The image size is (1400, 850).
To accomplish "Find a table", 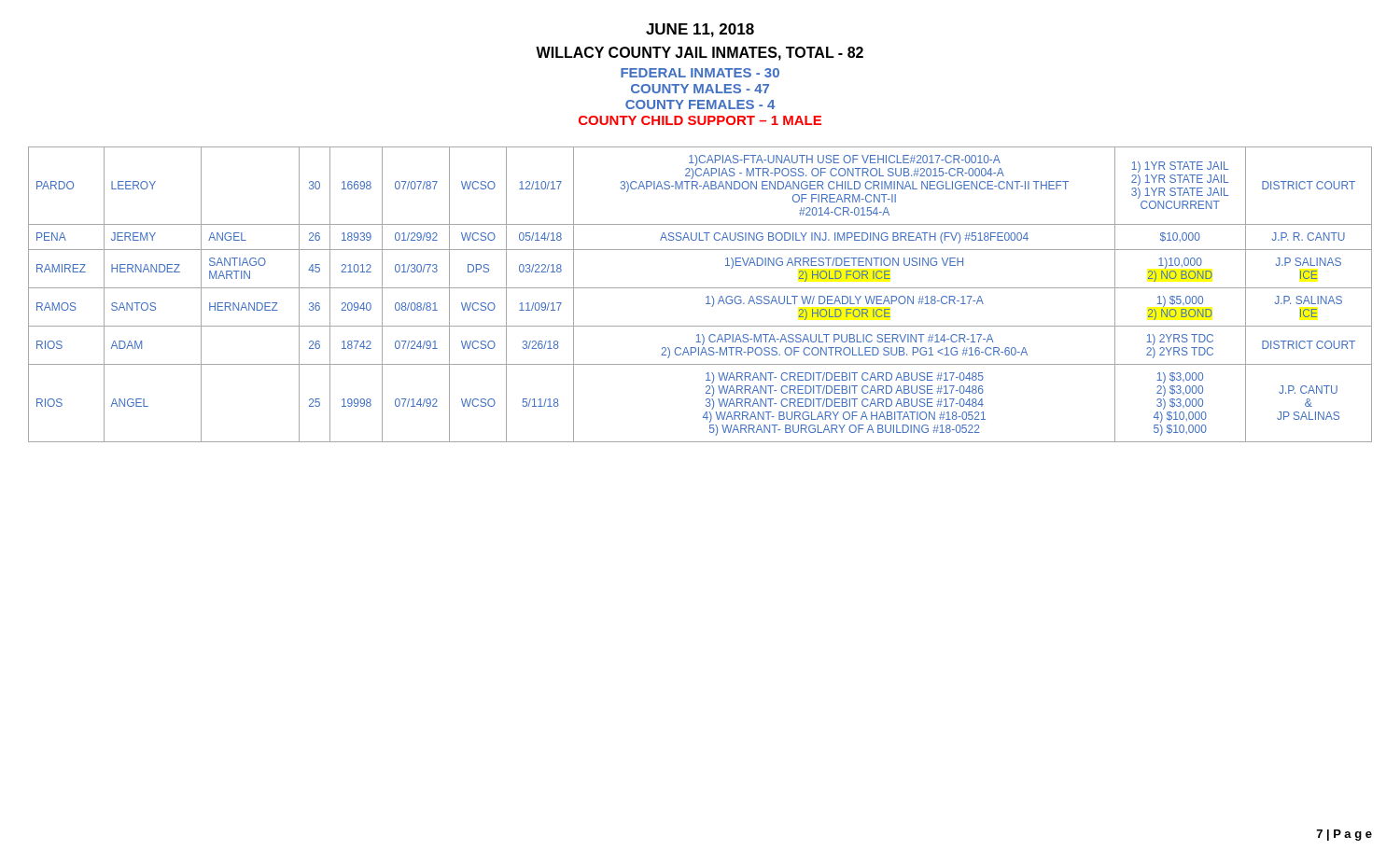I will [700, 294].
